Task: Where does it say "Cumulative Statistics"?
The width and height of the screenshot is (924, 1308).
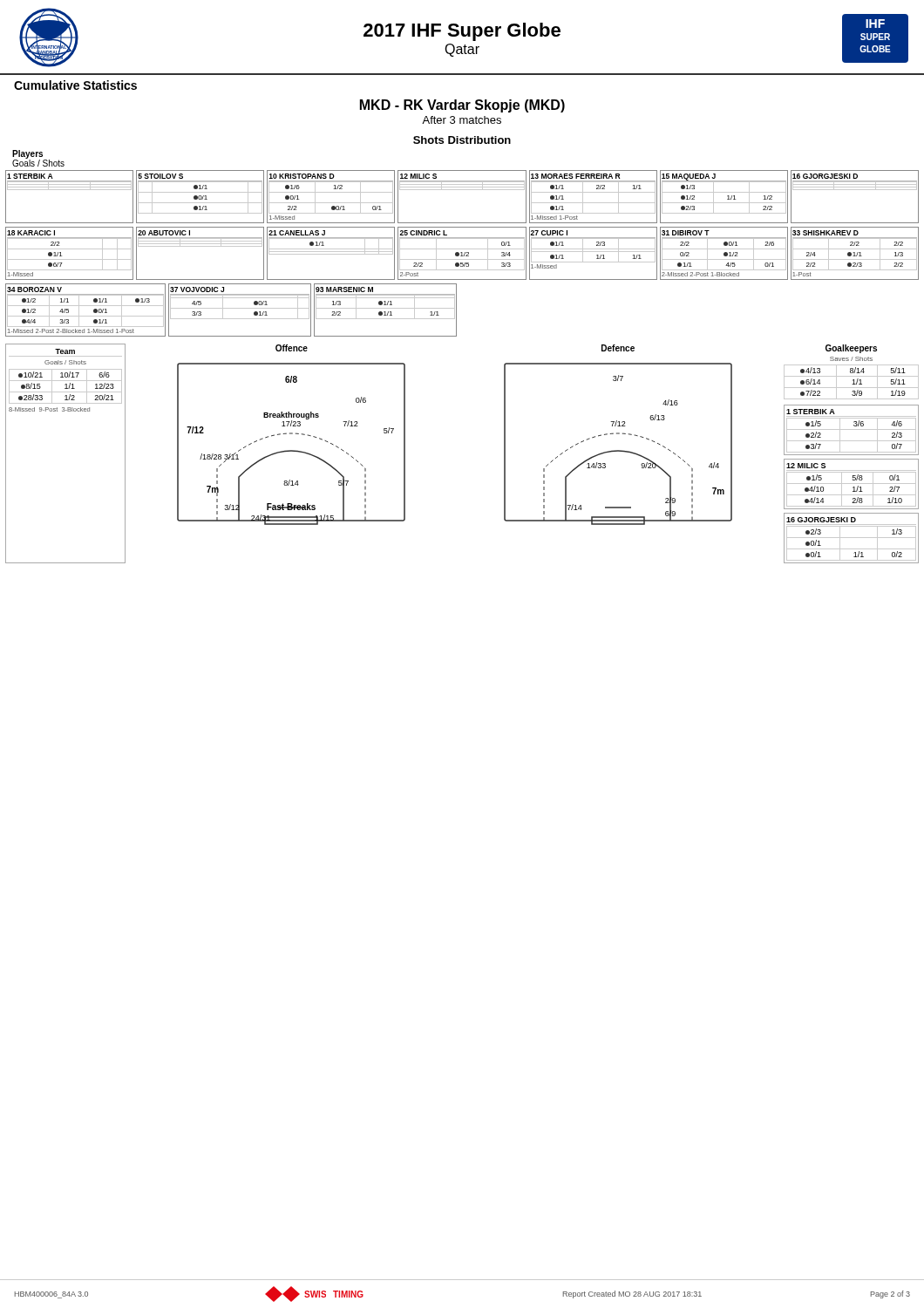Action: [x=76, y=85]
